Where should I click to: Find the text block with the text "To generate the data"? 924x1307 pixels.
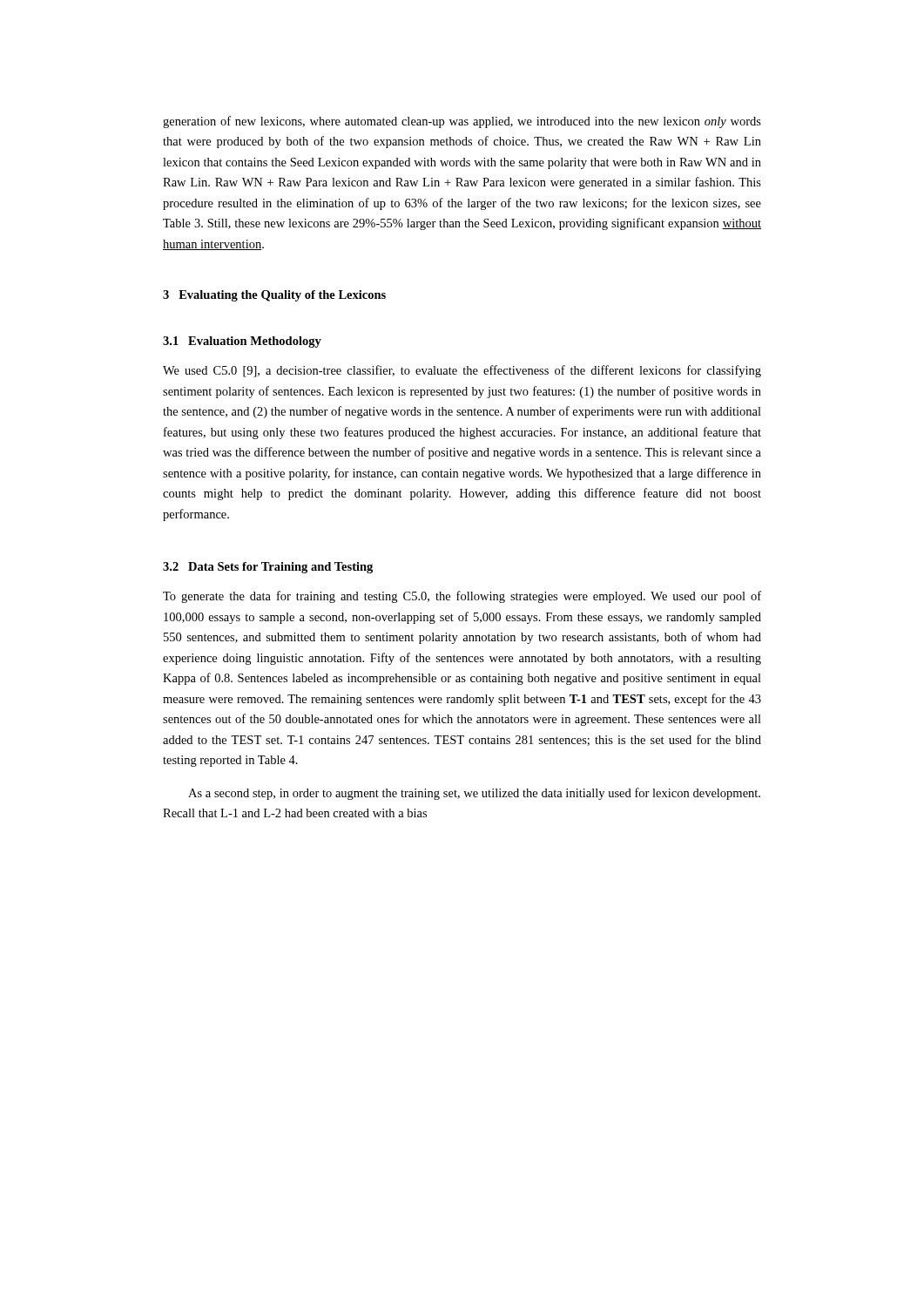[x=462, y=705]
